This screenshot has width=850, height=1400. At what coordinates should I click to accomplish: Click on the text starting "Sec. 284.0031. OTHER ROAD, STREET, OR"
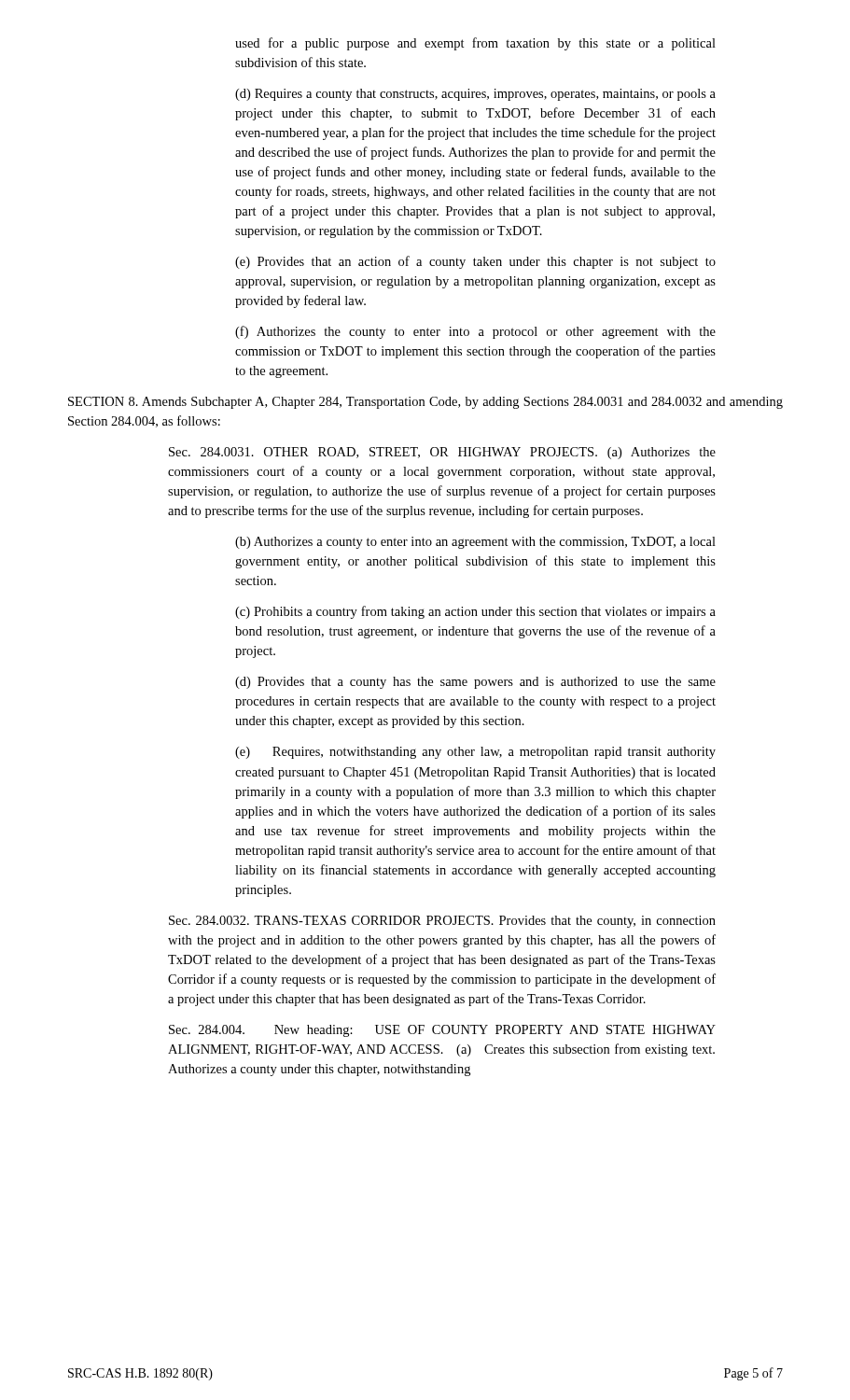coord(442,482)
